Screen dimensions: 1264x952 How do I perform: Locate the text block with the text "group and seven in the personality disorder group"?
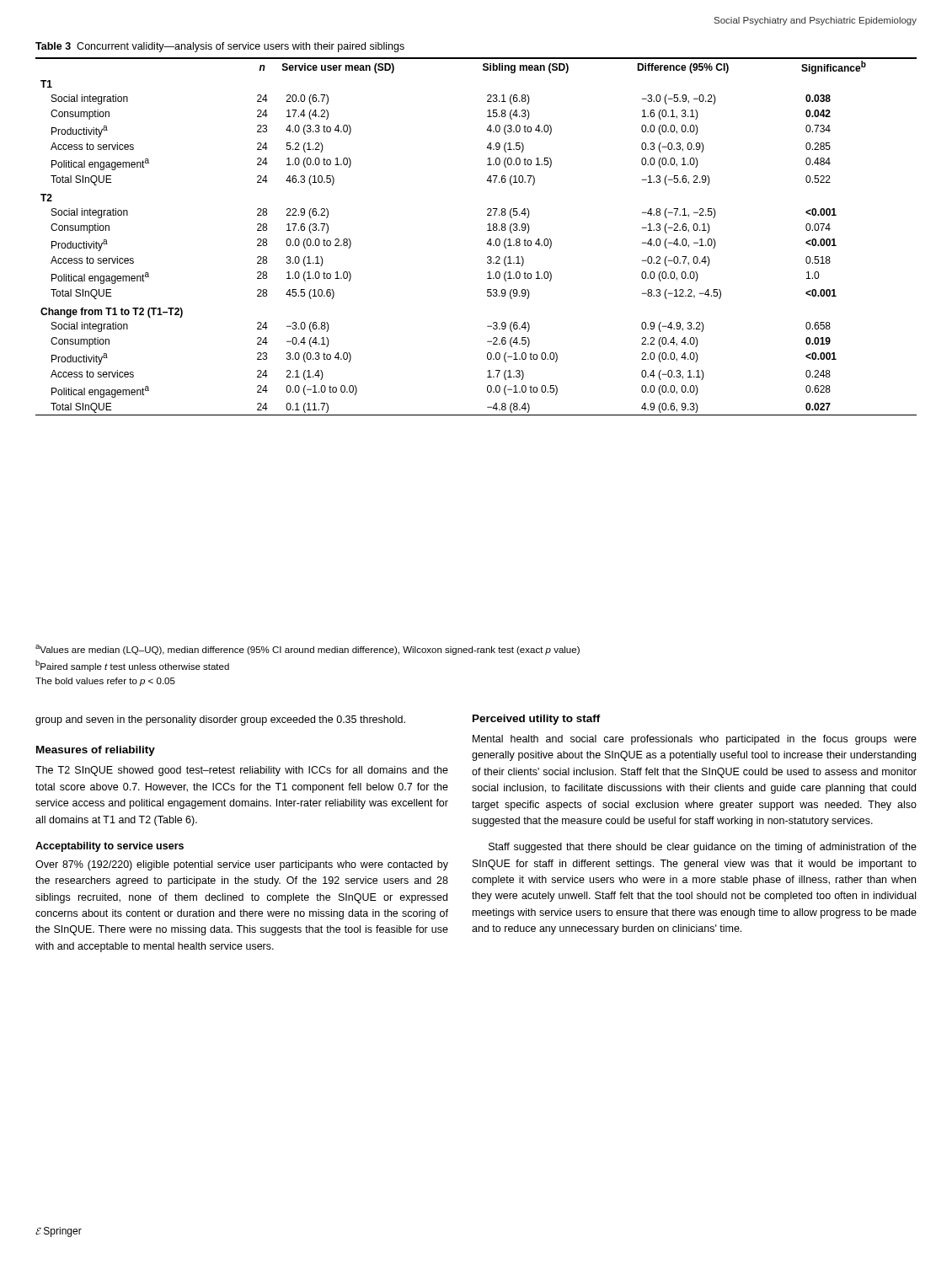(221, 720)
